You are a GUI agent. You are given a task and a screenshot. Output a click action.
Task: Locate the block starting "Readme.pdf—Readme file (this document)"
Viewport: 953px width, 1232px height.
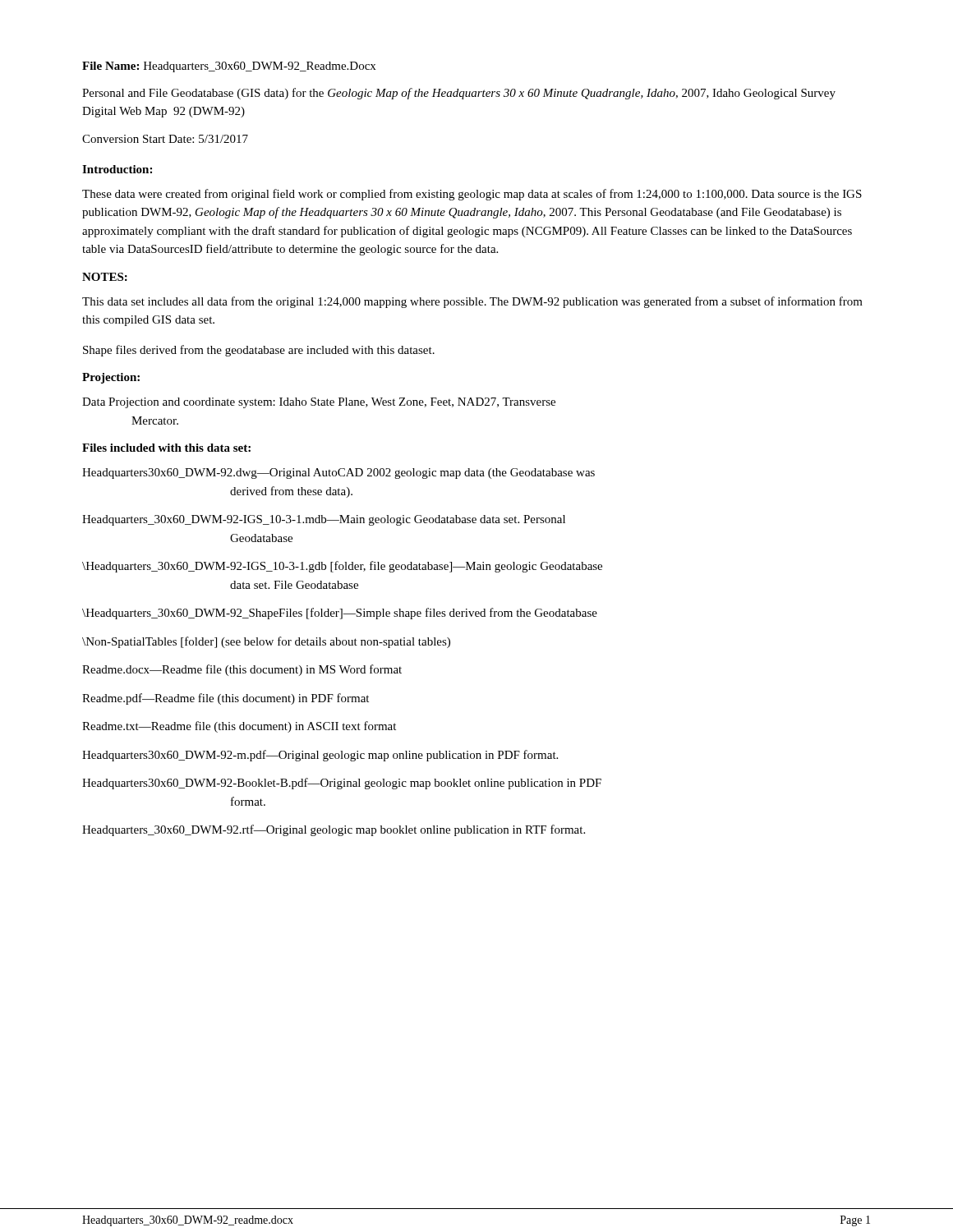tap(226, 698)
